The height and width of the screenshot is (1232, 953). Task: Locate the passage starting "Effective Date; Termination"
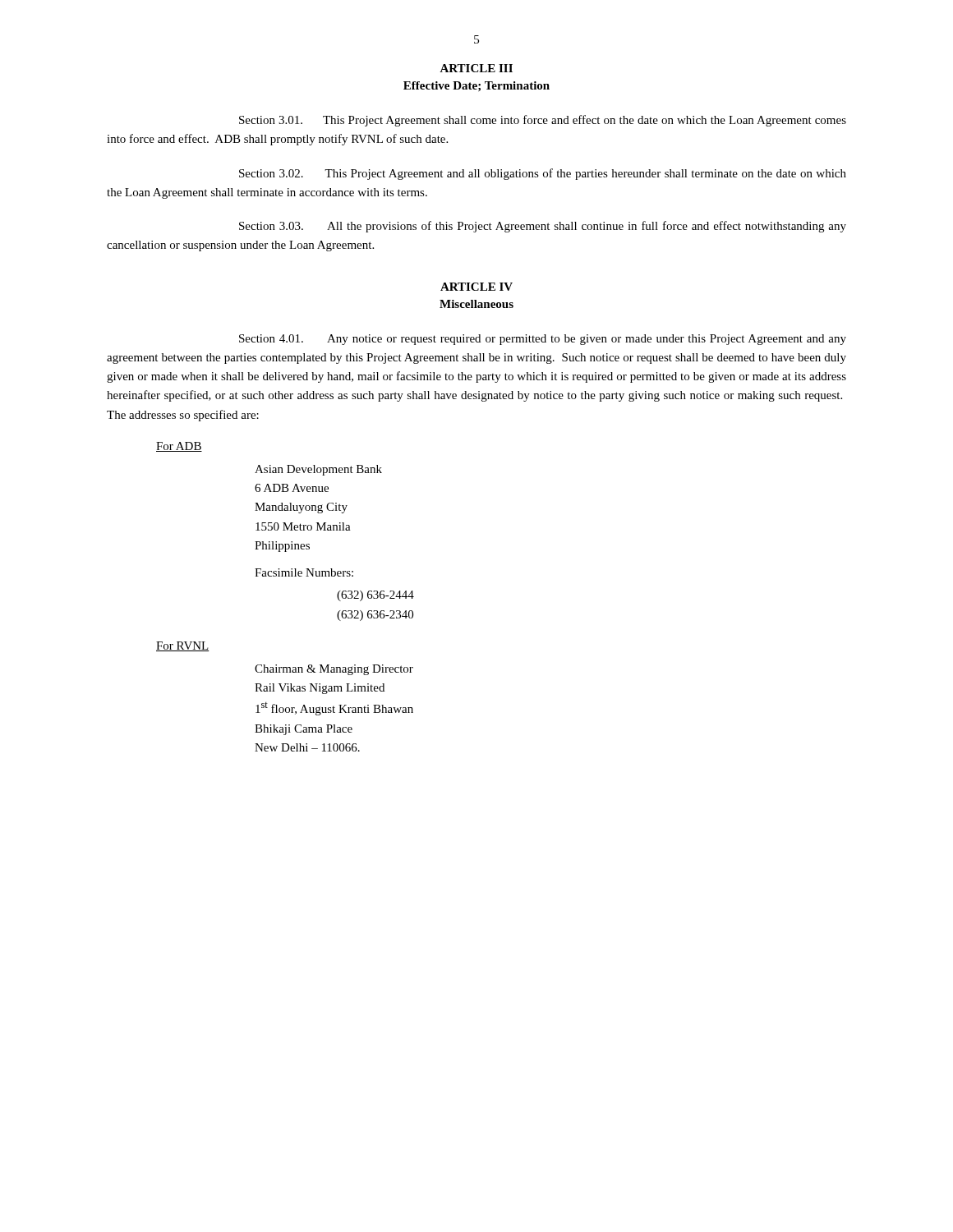click(x=476, y=85)
